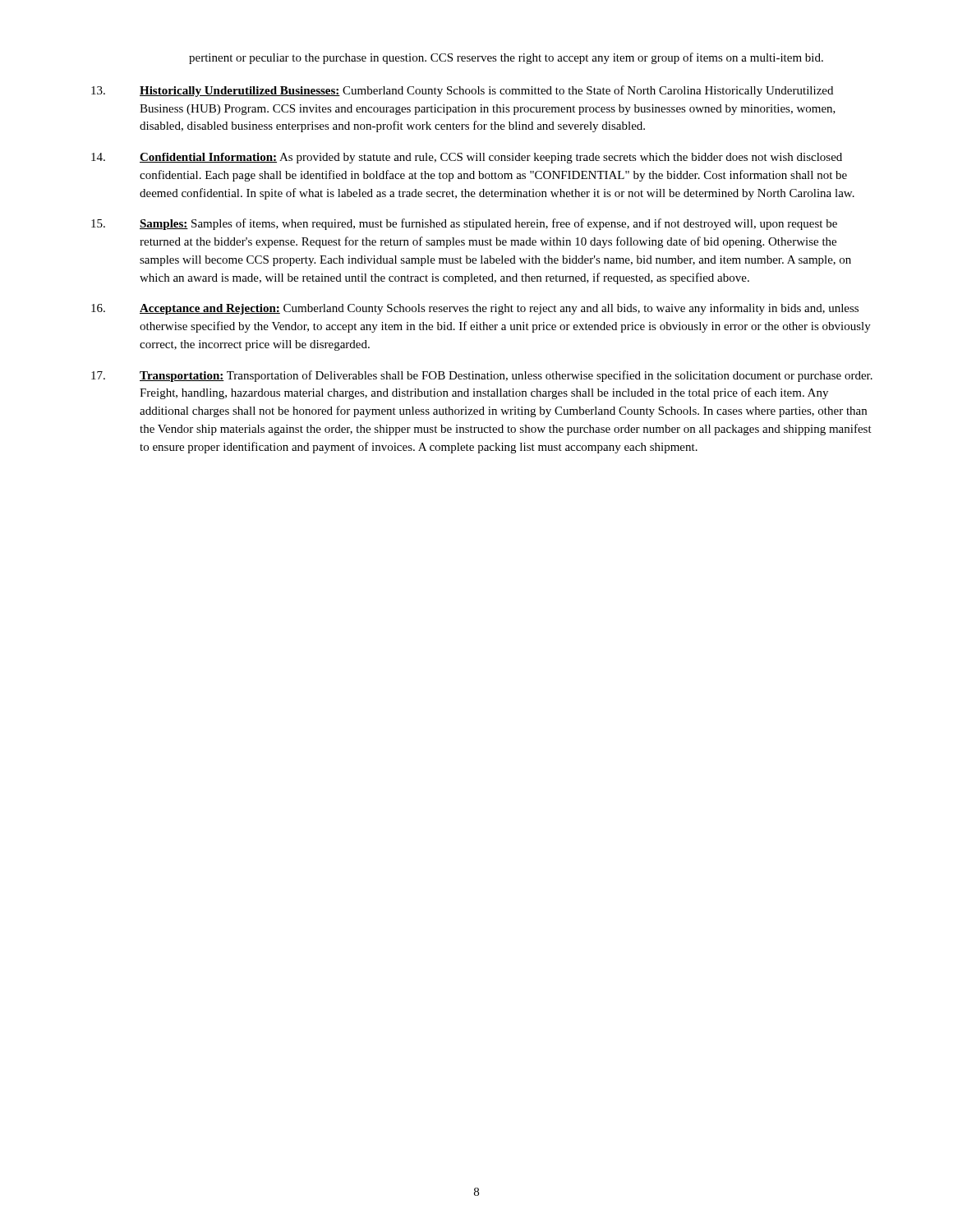Point to the block beginning "14. Confidential Information: As provided"
The width and height of the screenshot is (953, 1232).
tap(485, 175)
